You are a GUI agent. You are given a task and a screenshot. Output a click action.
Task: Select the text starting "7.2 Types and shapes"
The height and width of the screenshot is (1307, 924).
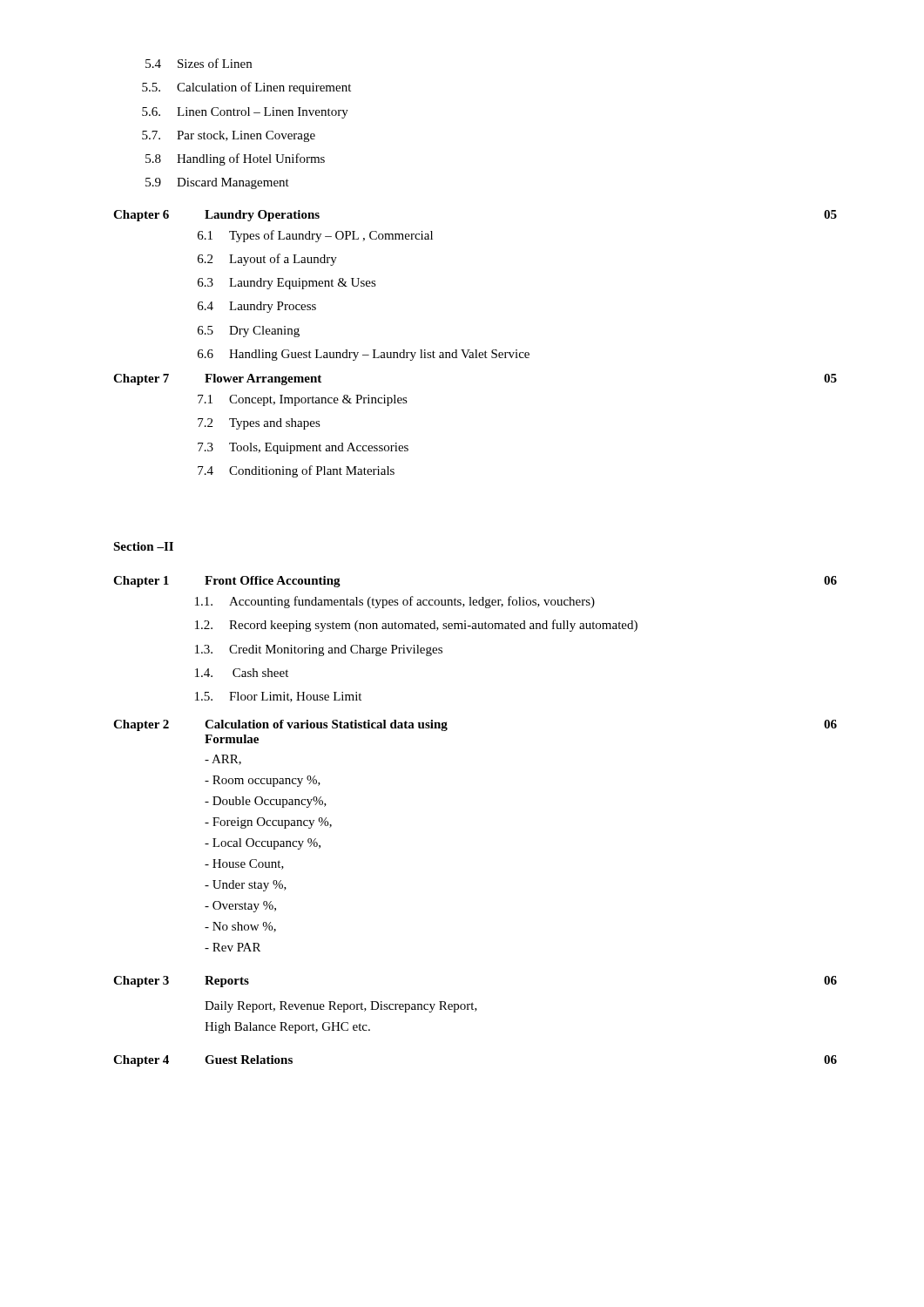[259, 424]
